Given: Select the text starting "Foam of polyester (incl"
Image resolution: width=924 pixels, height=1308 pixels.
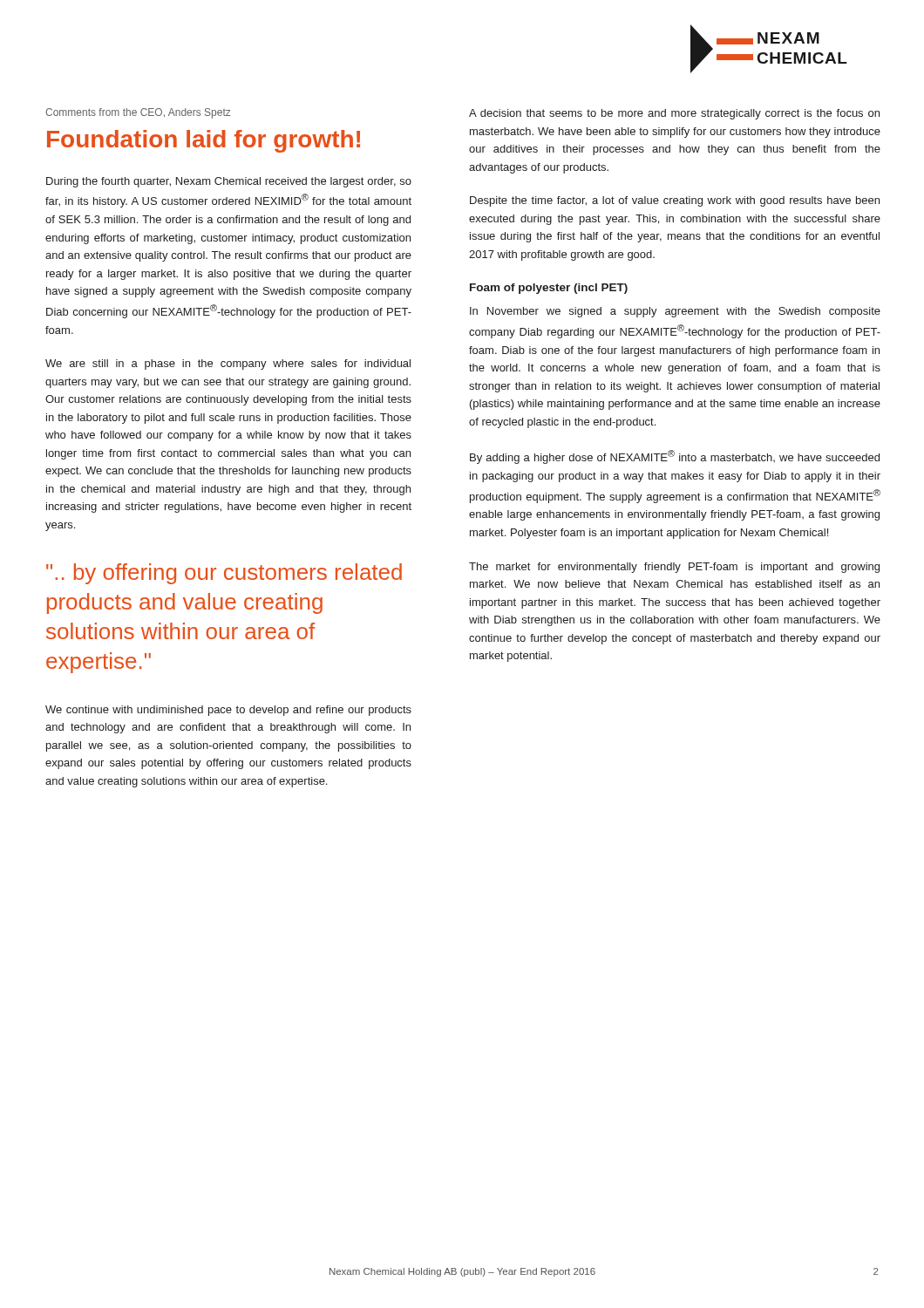Looking at the screenshot, I should tap(548, 287).
